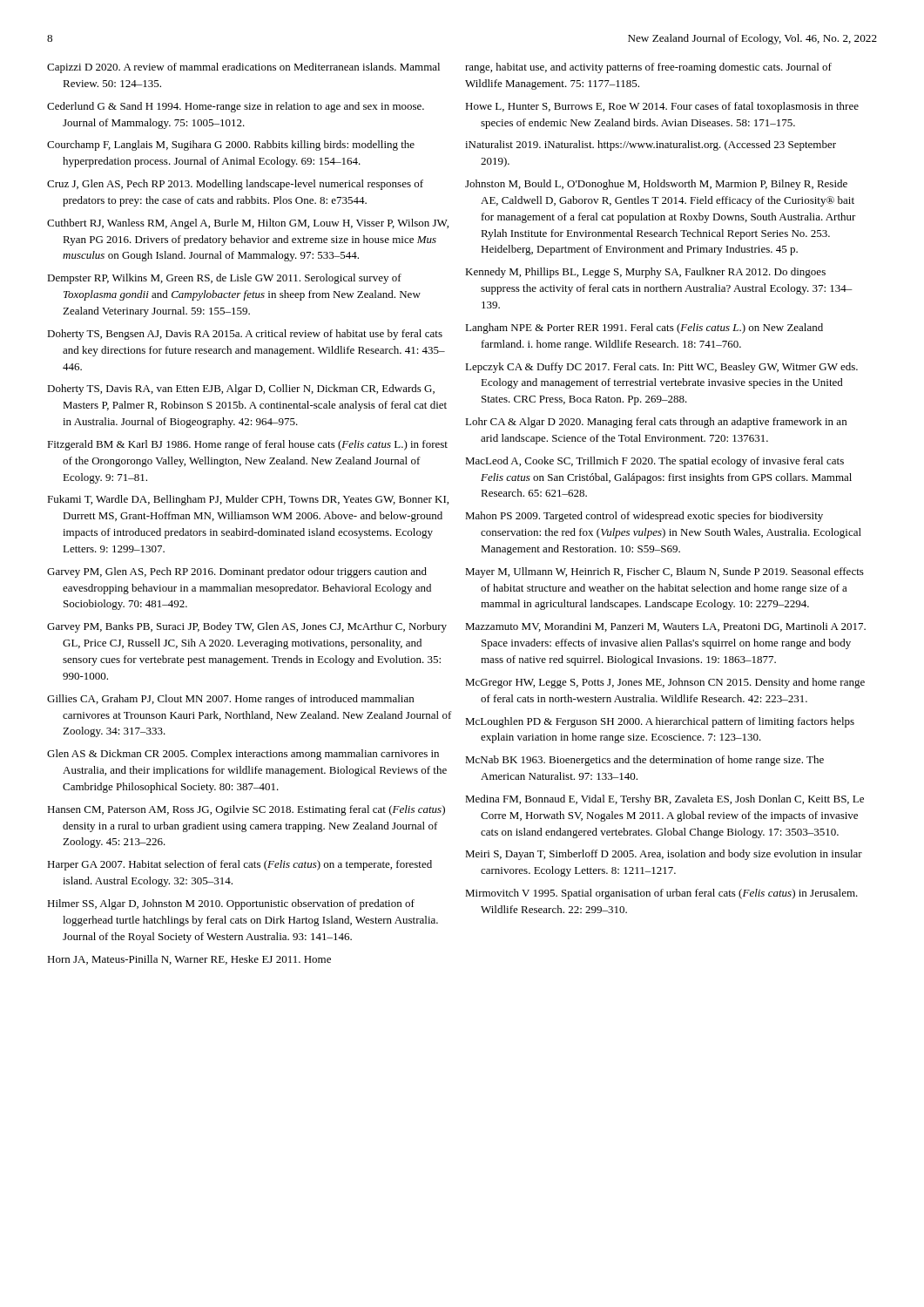Select the text starting "Fukami T, Wardle"
The height and width of the screenshot is (1307, 924).
coord(248,524)
